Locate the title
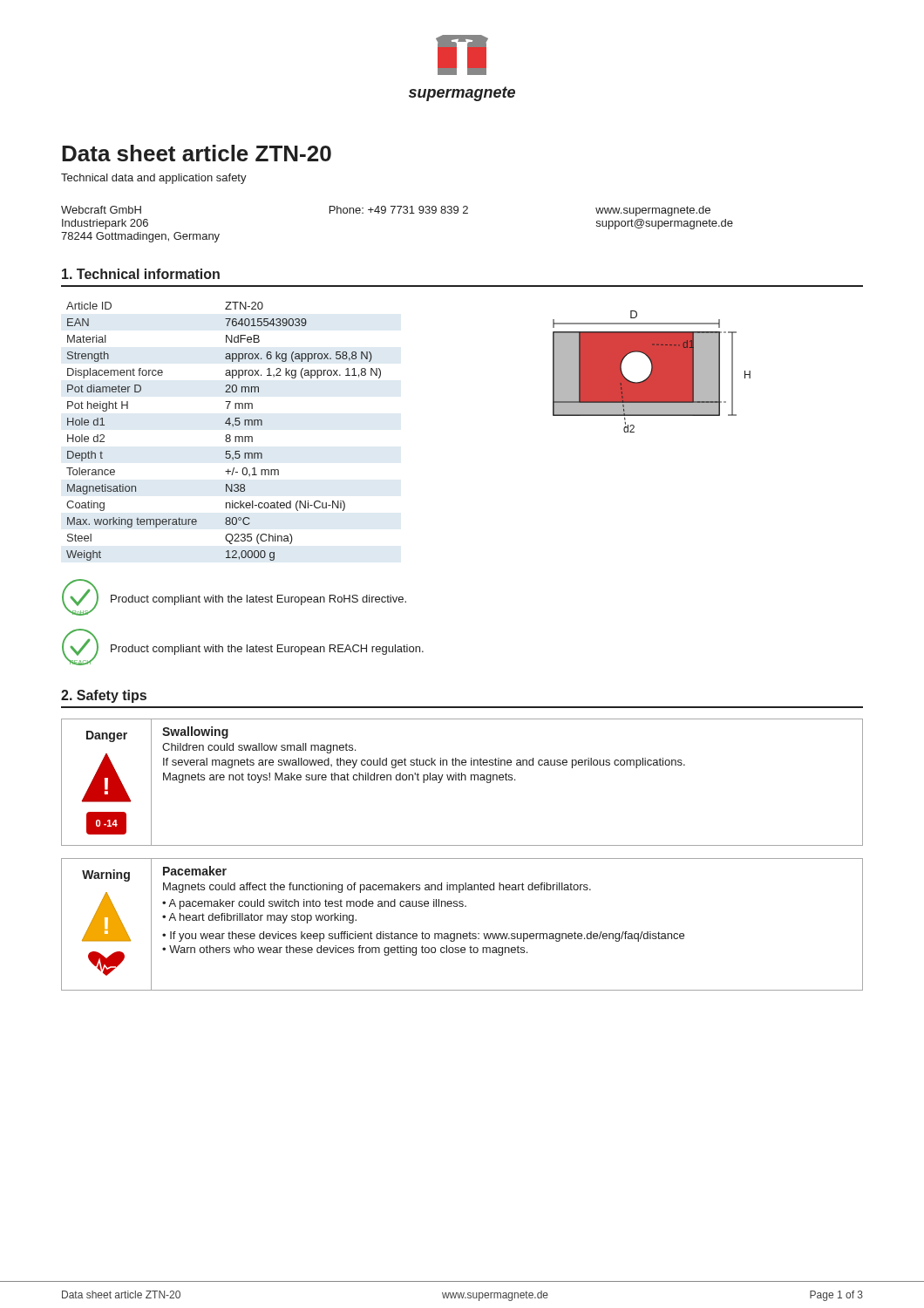Image resolution: width=924 pixels, height=1308 pixels. point(196,154)
